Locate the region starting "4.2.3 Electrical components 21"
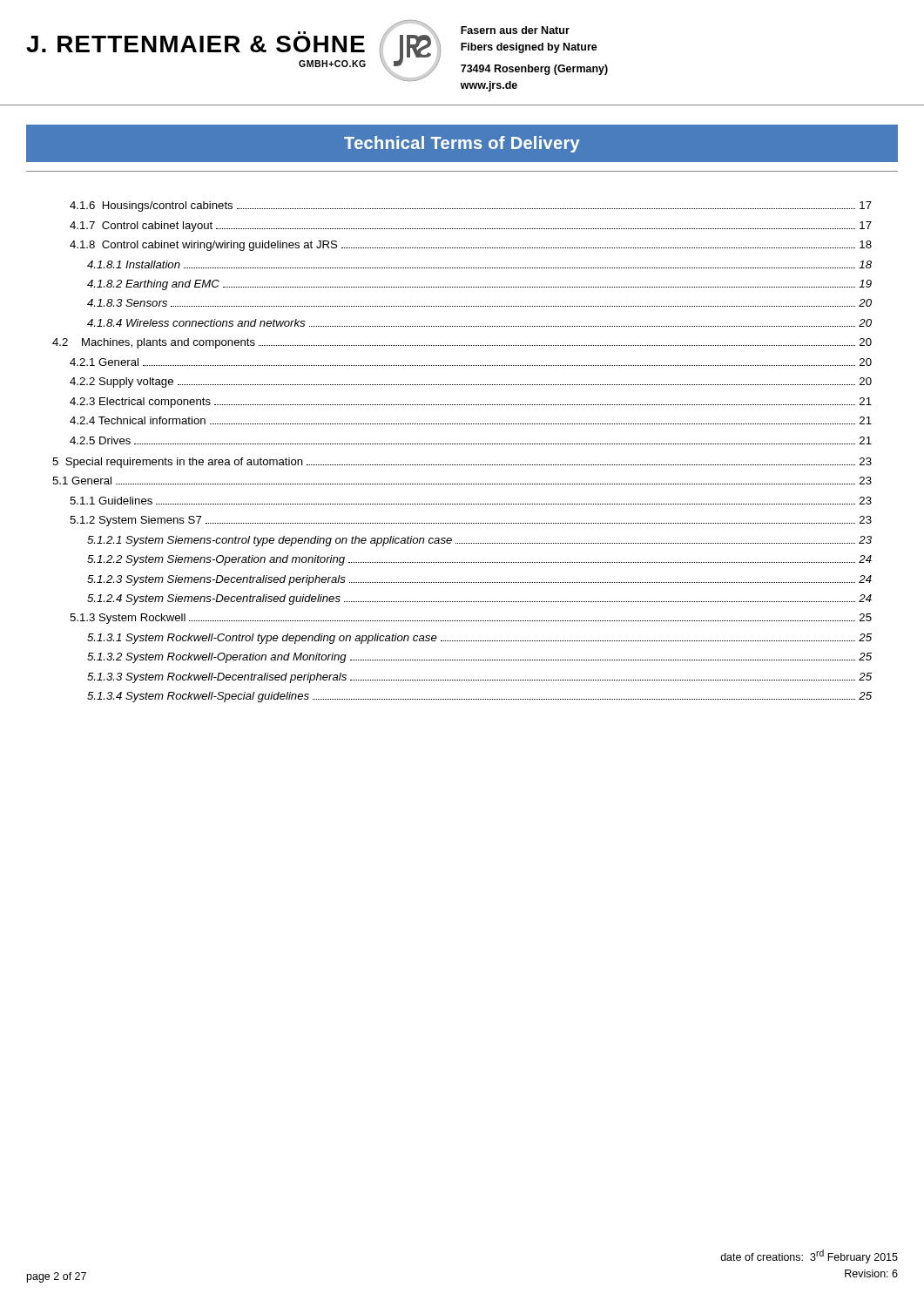 471,402
